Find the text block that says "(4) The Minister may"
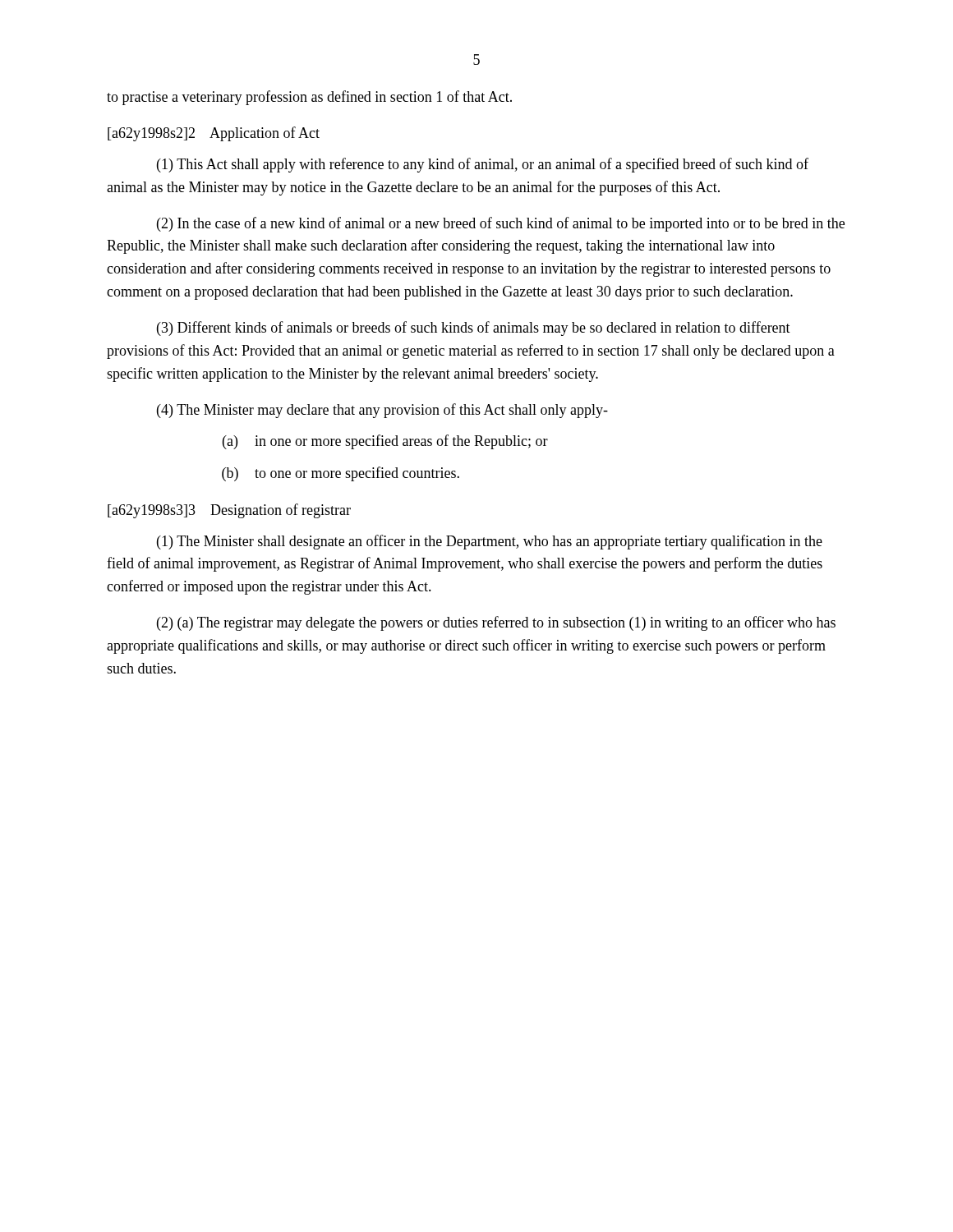Viewport: 953px width, 1232px height. 382,410
